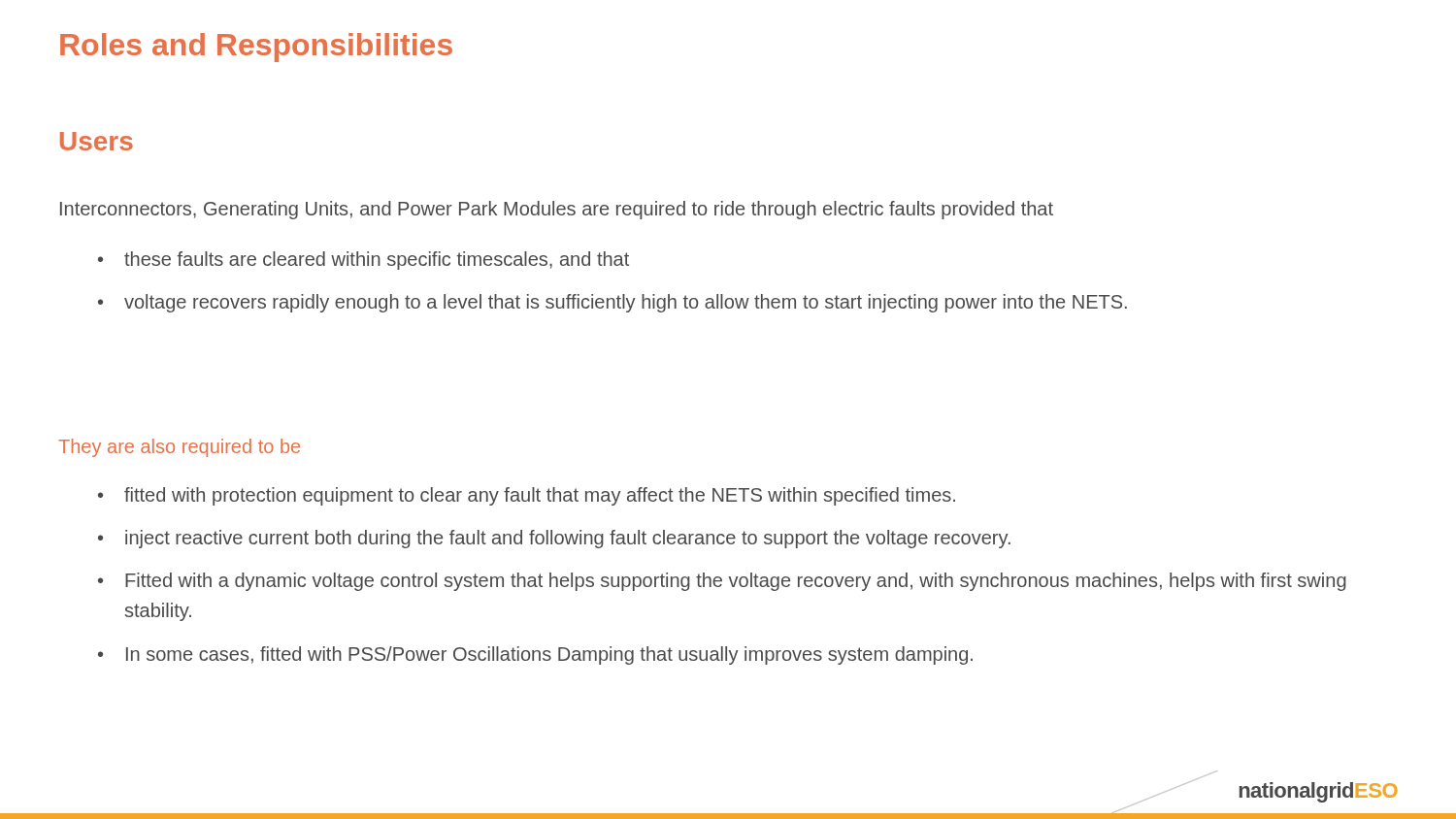Locate the section header
Viewport: 1456px width, 819px height.
pyautogui.click(x=96, y=141)
